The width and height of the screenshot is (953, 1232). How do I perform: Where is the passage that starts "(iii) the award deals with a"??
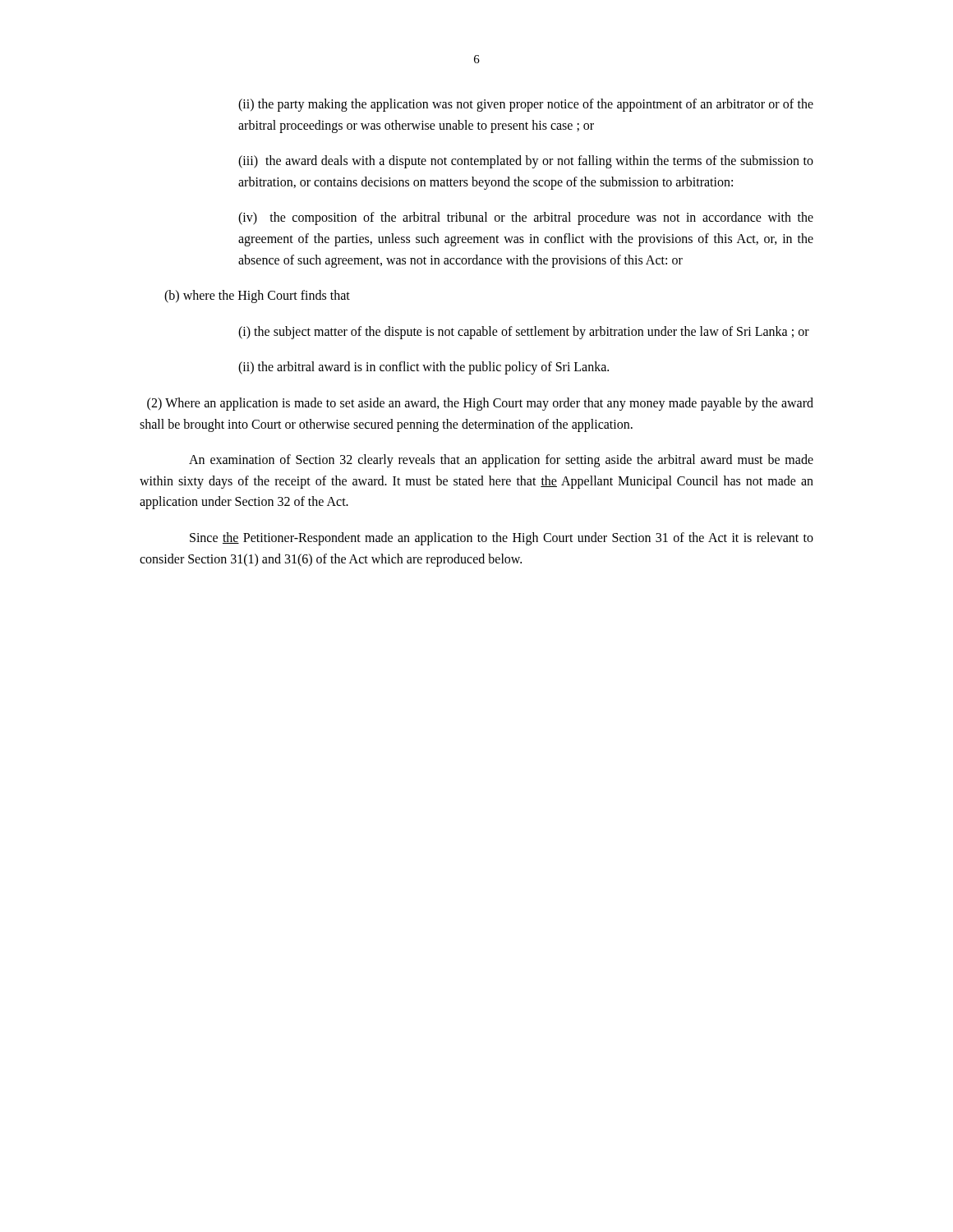coord(526,171)
